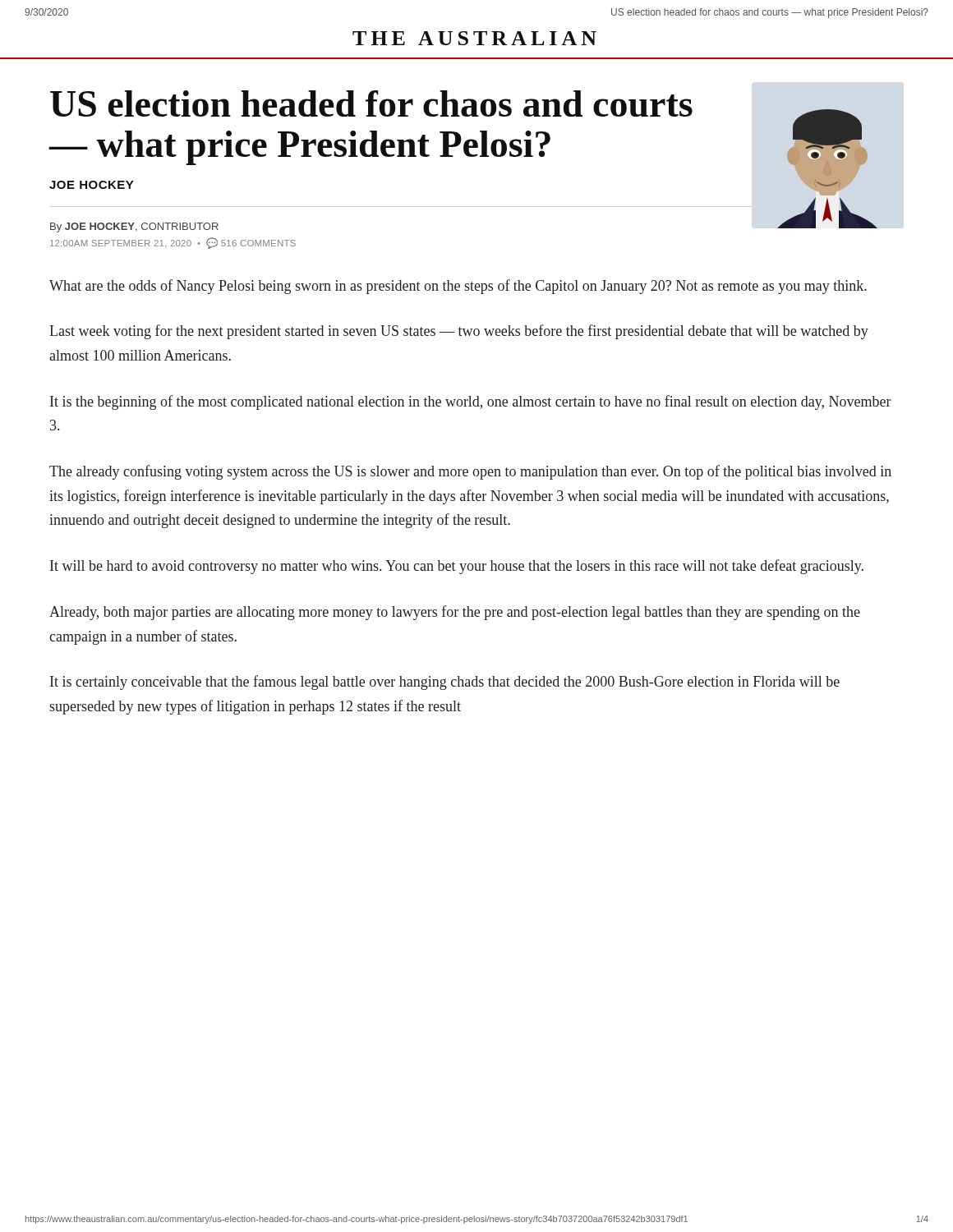Where is the passage that starts "It is the"?
This screenshot has height=1232, width=953.
470,414
